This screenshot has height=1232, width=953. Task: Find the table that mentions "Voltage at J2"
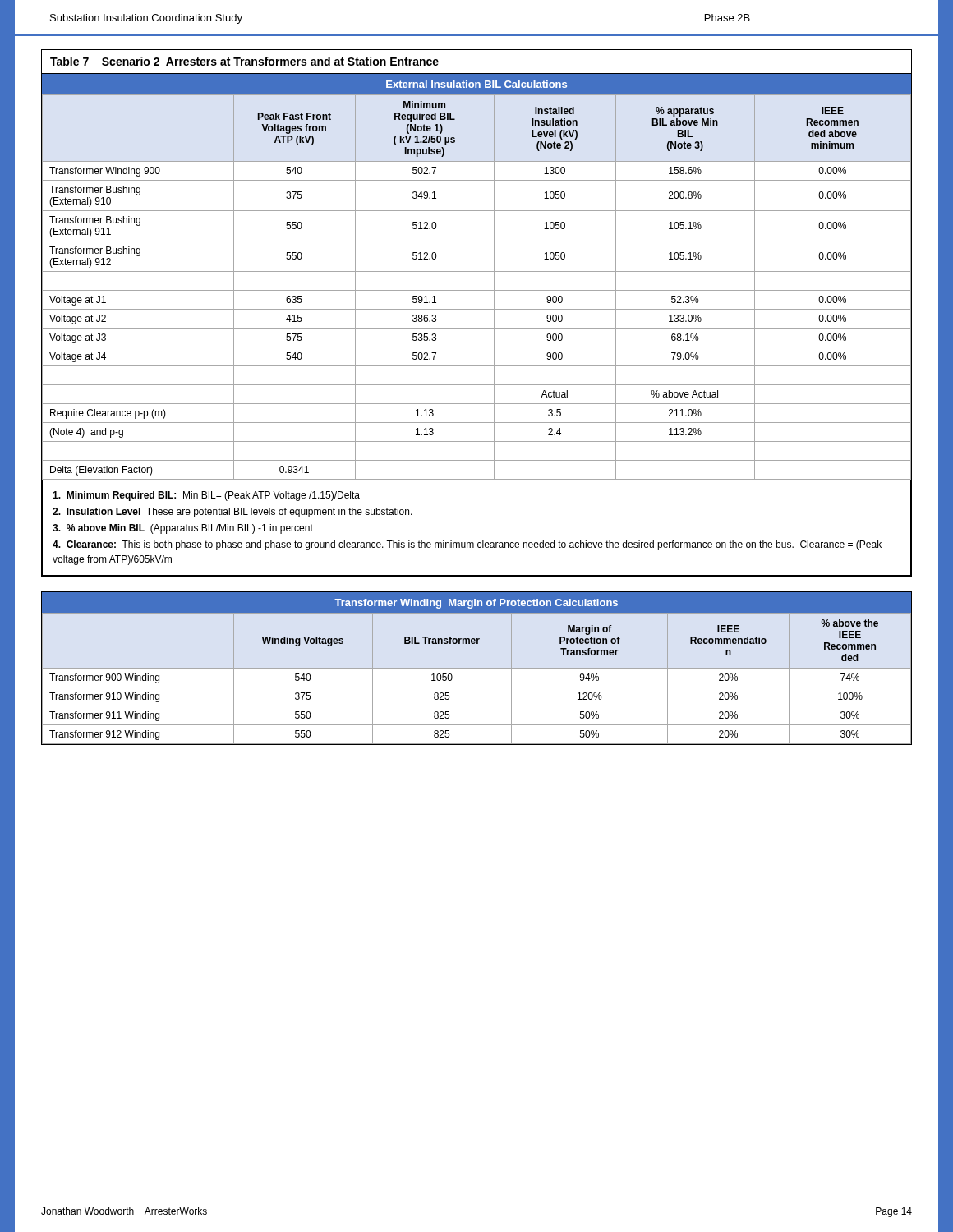(476, 313)
